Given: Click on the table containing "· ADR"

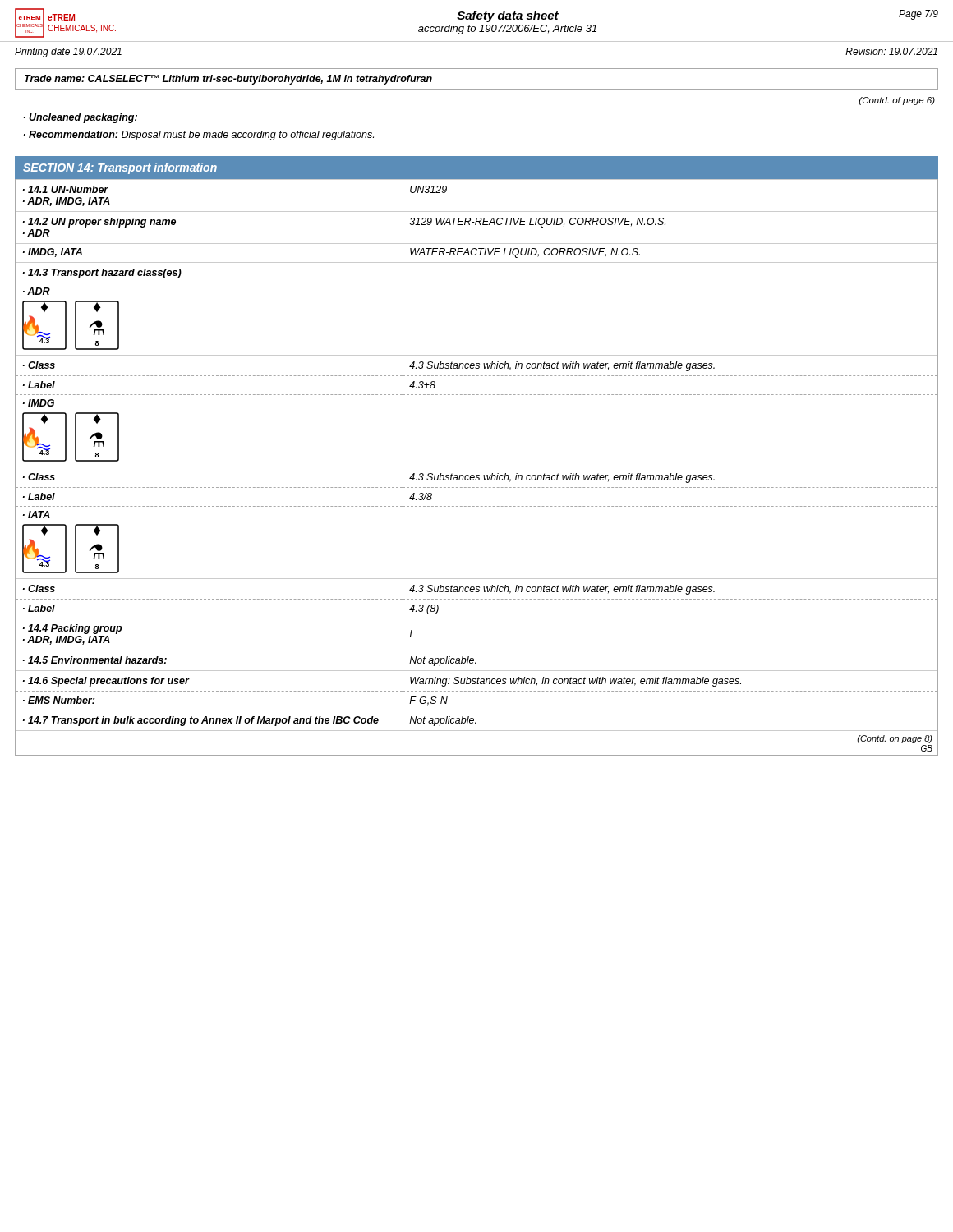Looking at the screenshot, I should pyautogui.click(x=476, y=467).
